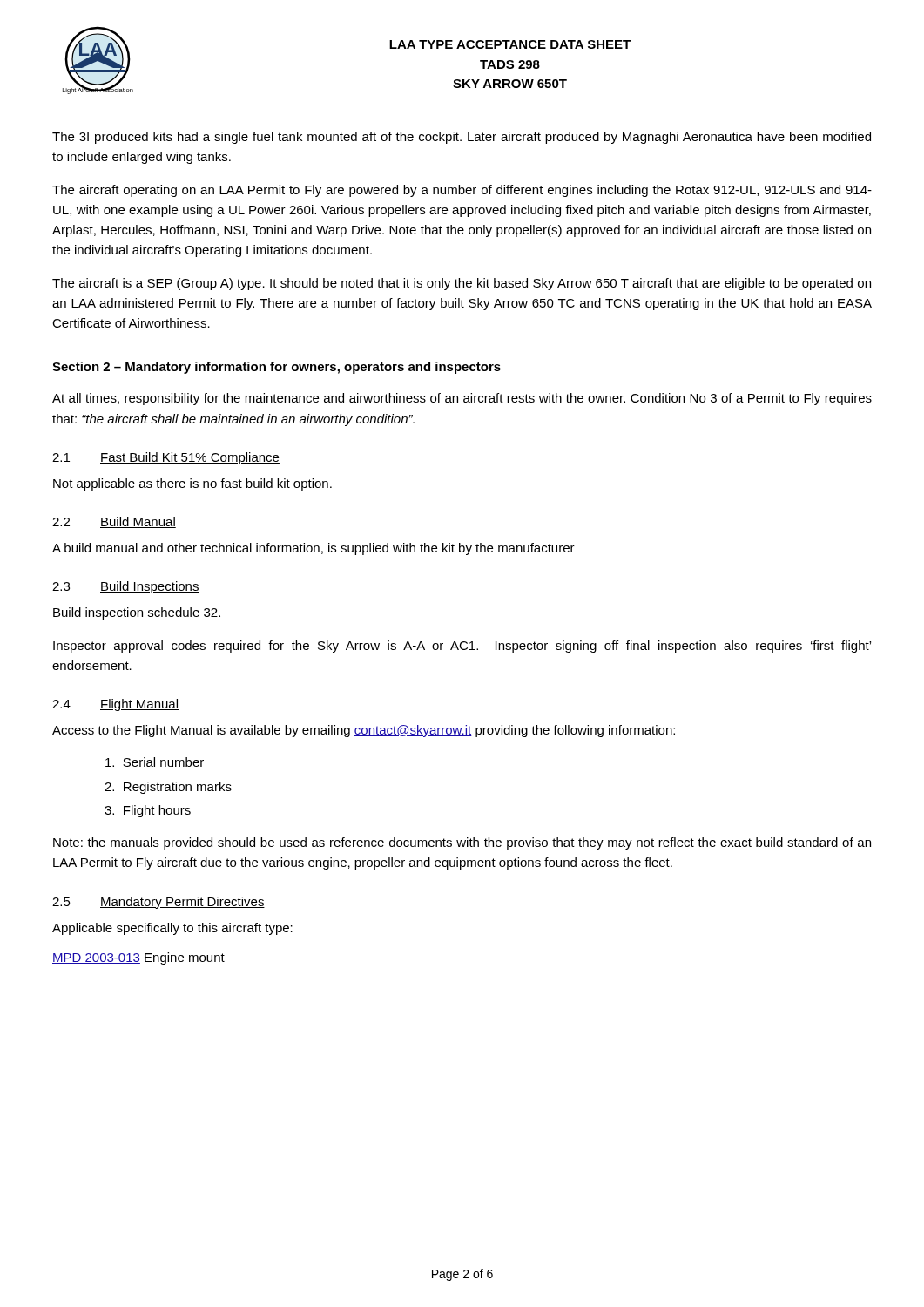
Task: Point to the region starting "MPD 2003-013 Engine mount"
Action: [138, 957]
